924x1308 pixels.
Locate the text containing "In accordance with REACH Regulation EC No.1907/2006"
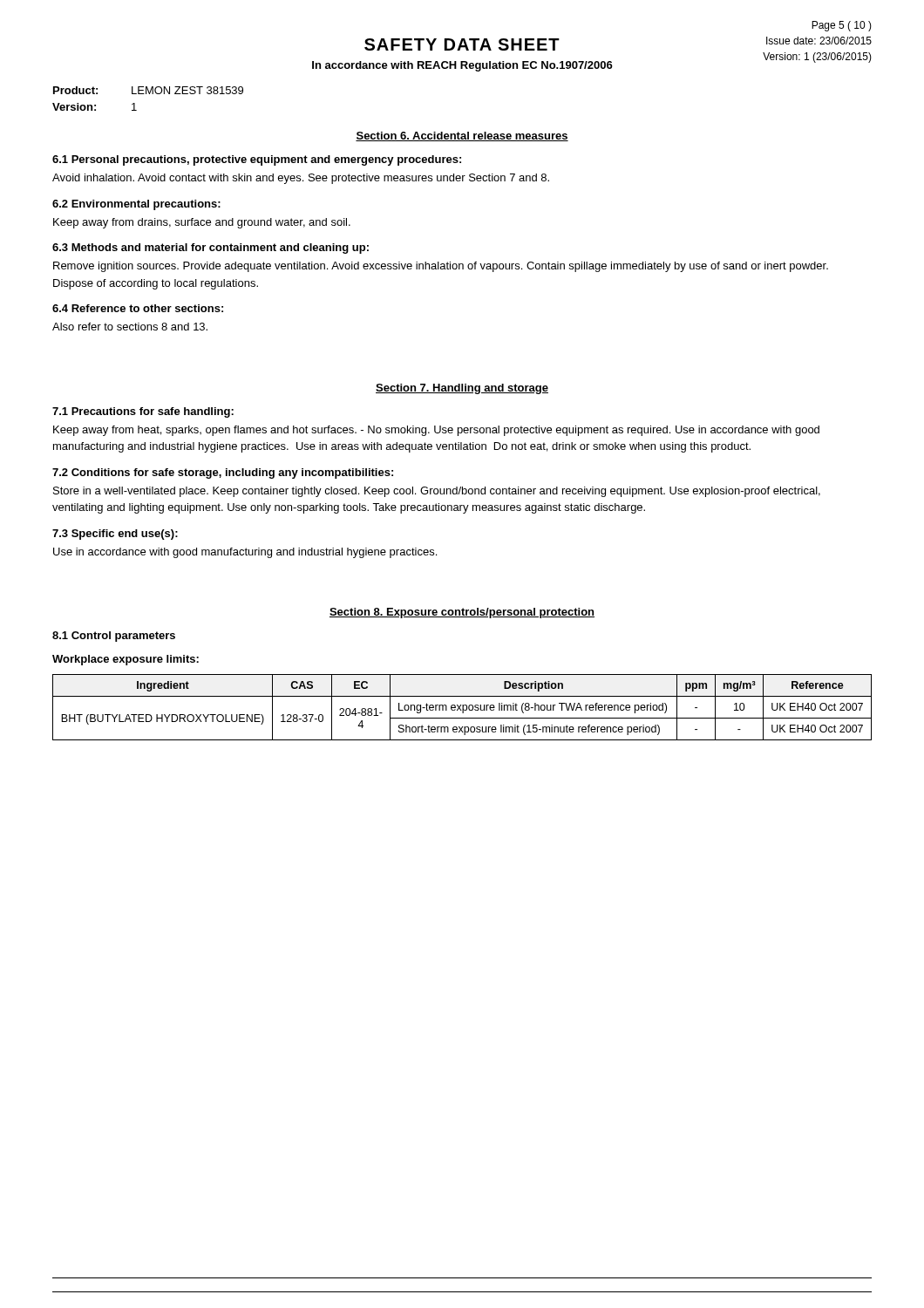click(462, 65)
